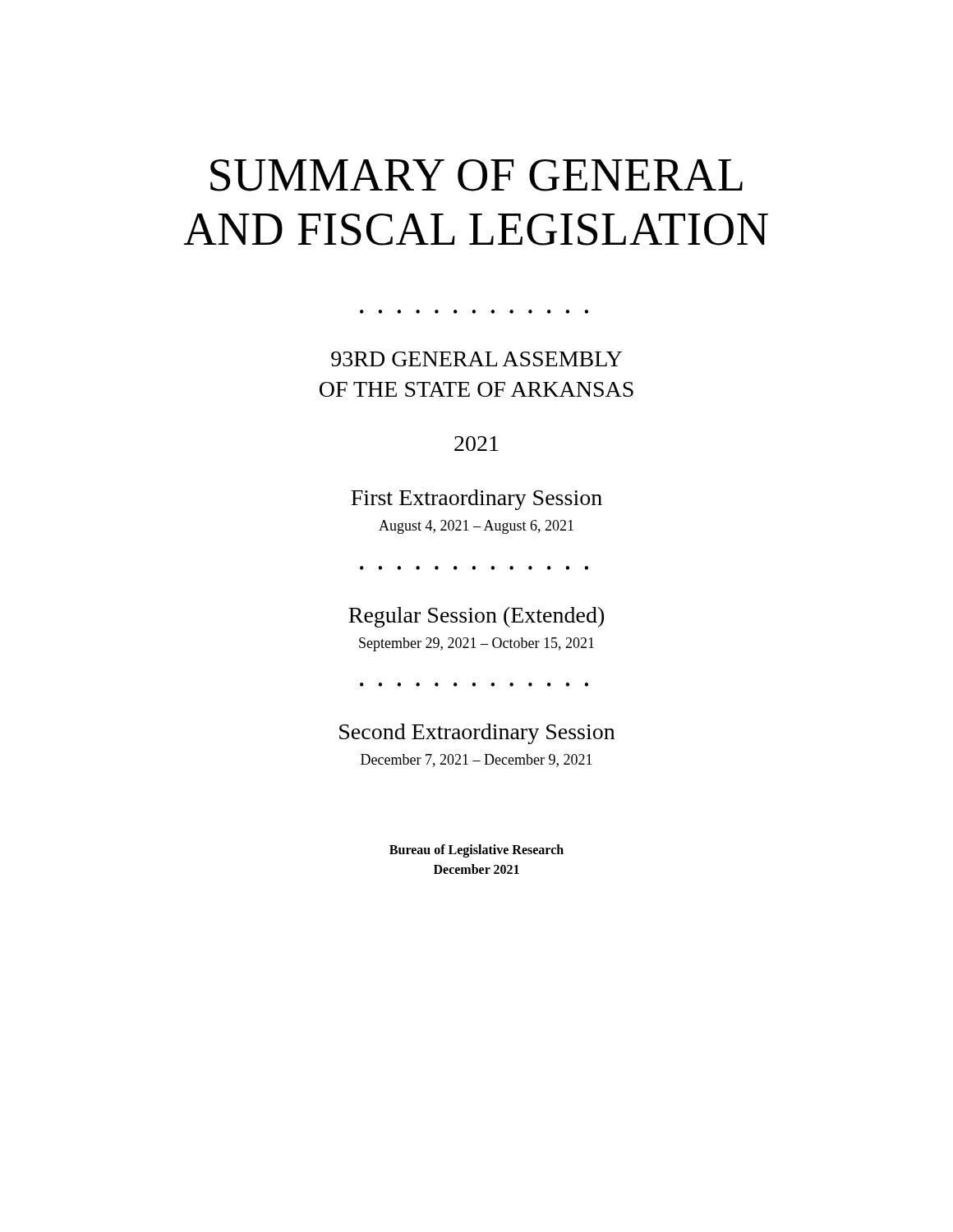Find the section header that says "93RD GENERAL ASSEMBLYOF THE"
Image resolution: width=953 pixels, height=1232 pixels.
[x=476, y=374]
